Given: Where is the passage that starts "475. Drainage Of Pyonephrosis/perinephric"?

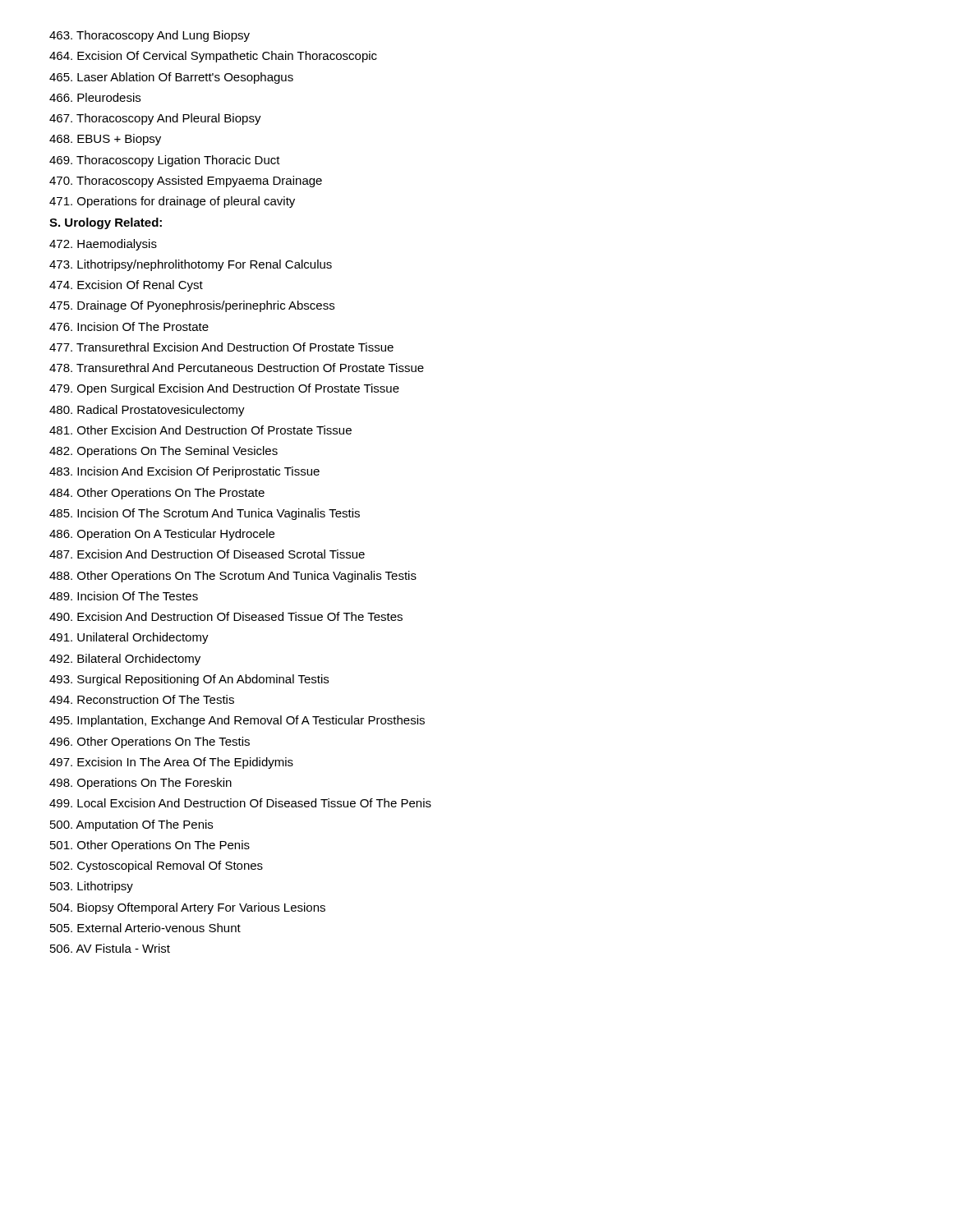Looking at the screenshot, I should coord(192,305).
